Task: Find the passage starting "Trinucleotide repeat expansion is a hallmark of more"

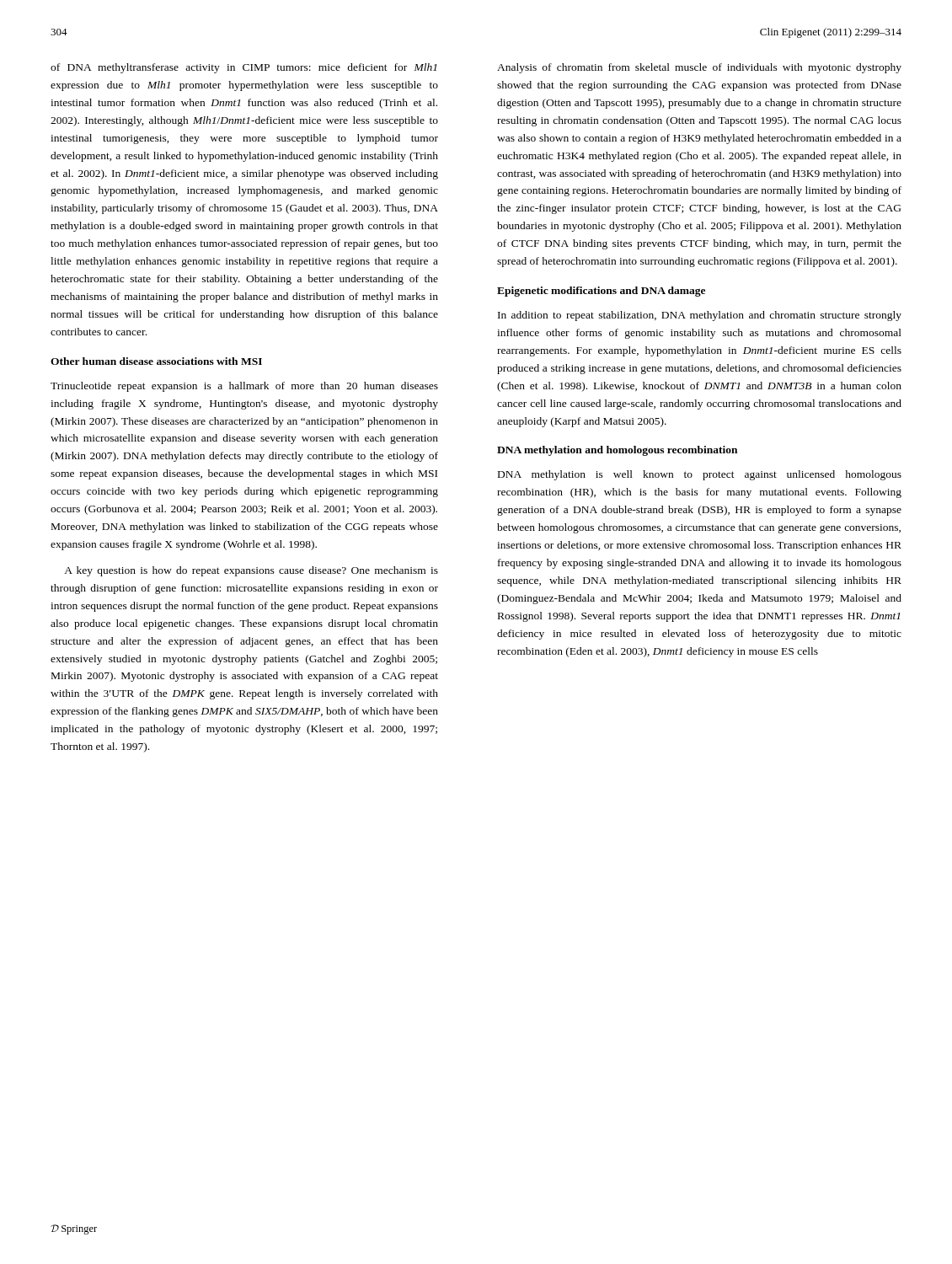Action: [244, 567]
